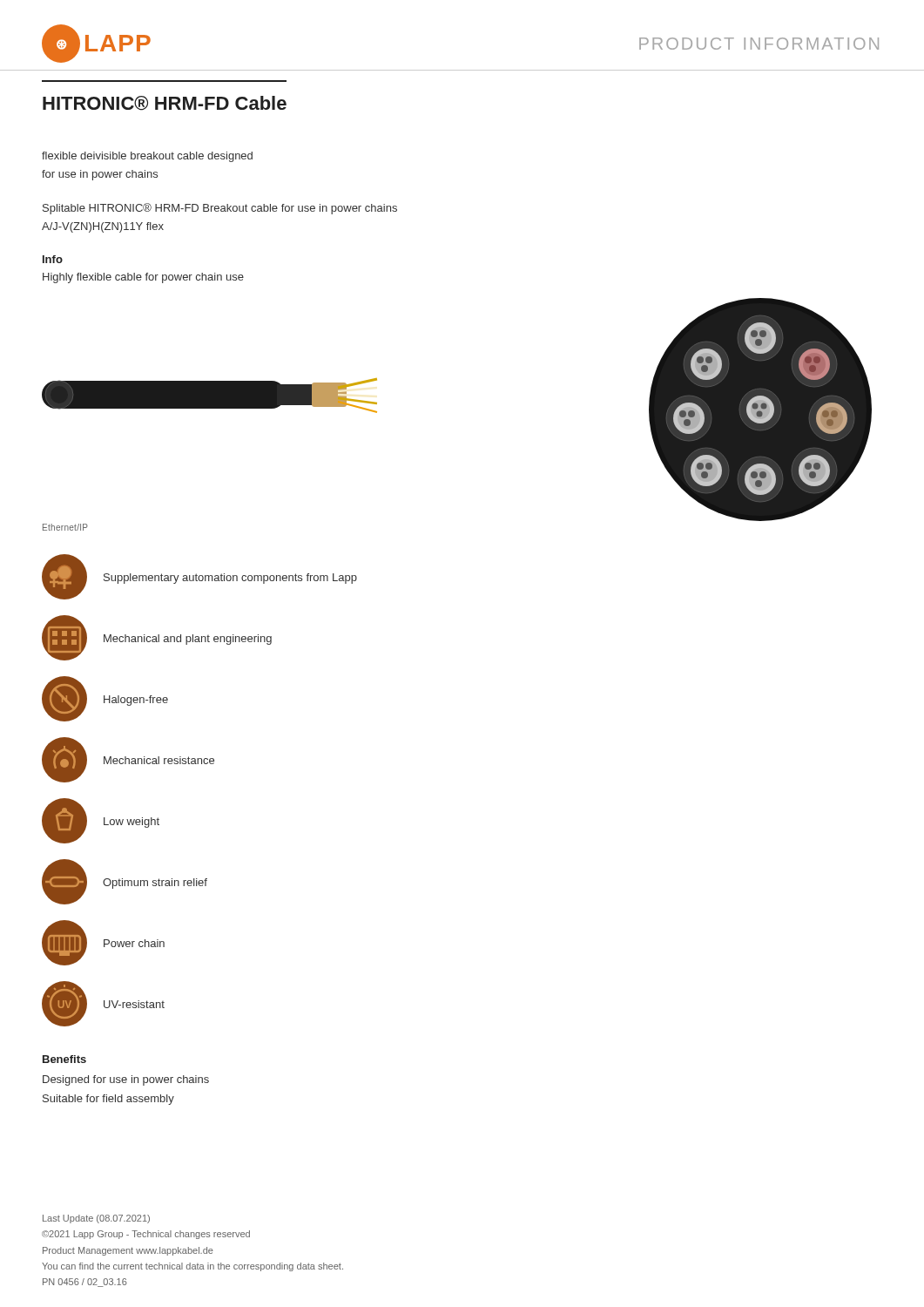Image resolution: width=924 pixels, height=1307 pixels.
Task: Click on the list item with the text "Supplementary automation components from Lapp"
Action: click(199, 577)
